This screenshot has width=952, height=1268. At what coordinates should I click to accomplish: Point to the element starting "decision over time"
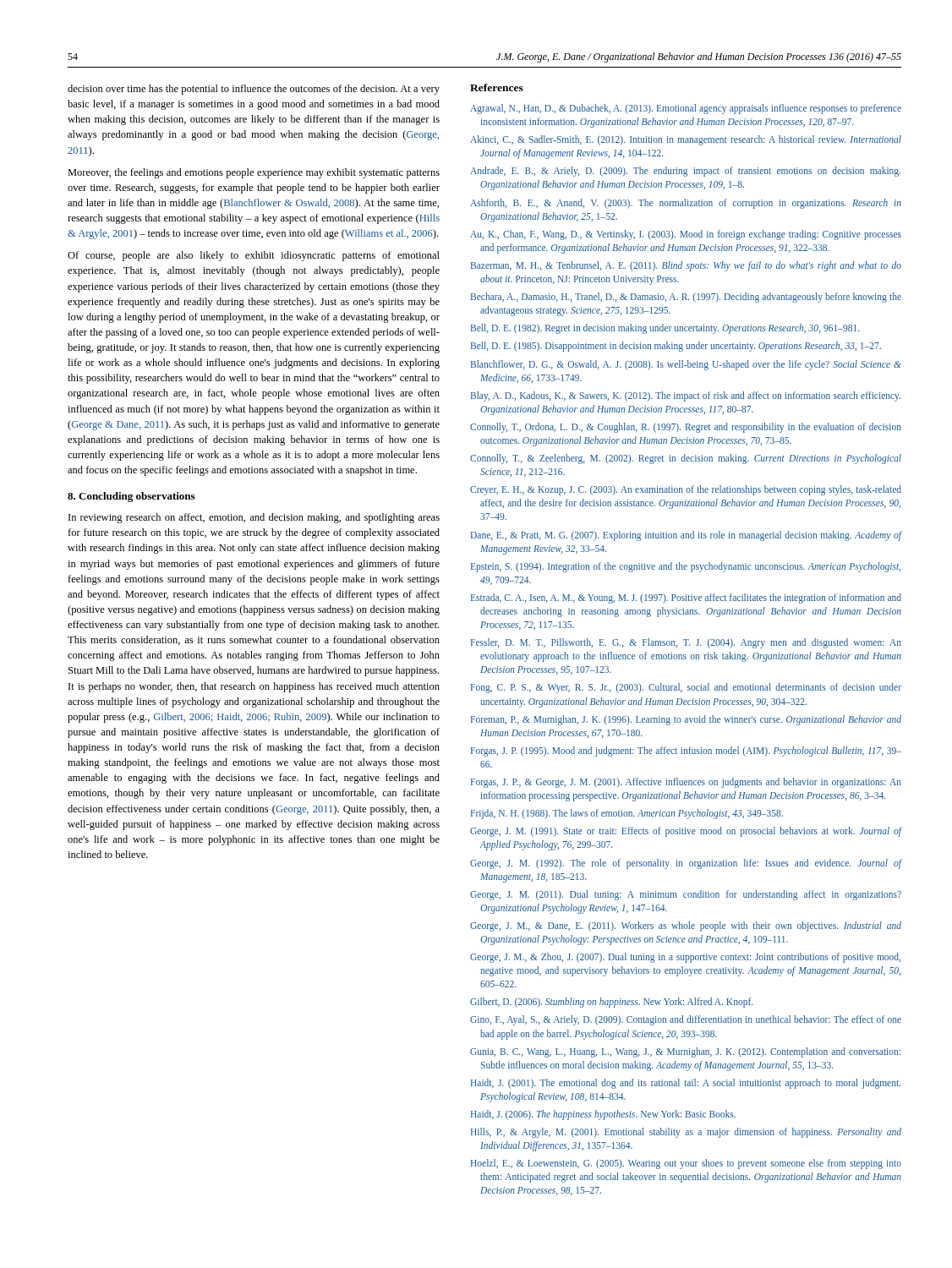pos(254,279)
